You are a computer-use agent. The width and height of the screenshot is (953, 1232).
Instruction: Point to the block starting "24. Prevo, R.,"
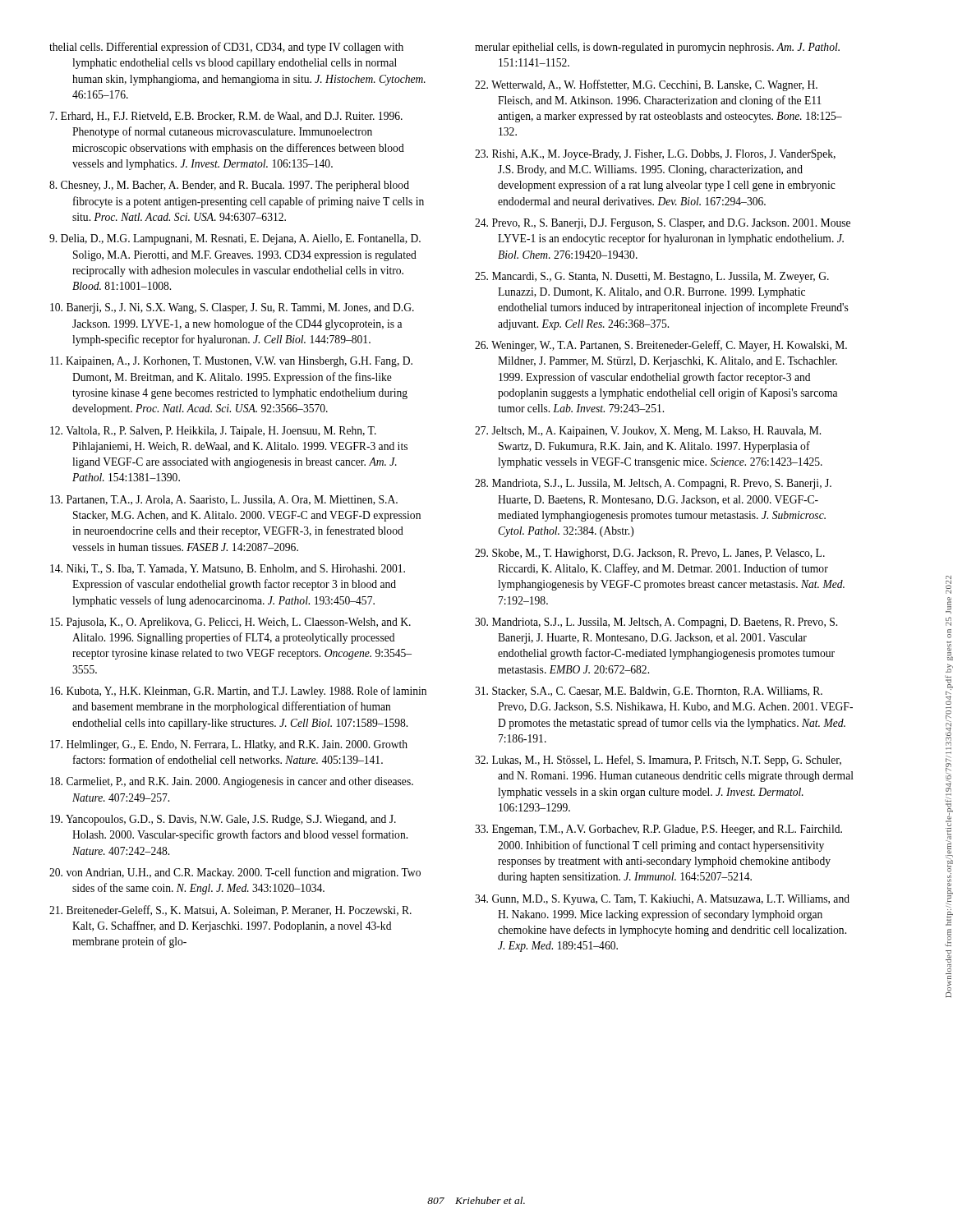[x=663, y=239]
